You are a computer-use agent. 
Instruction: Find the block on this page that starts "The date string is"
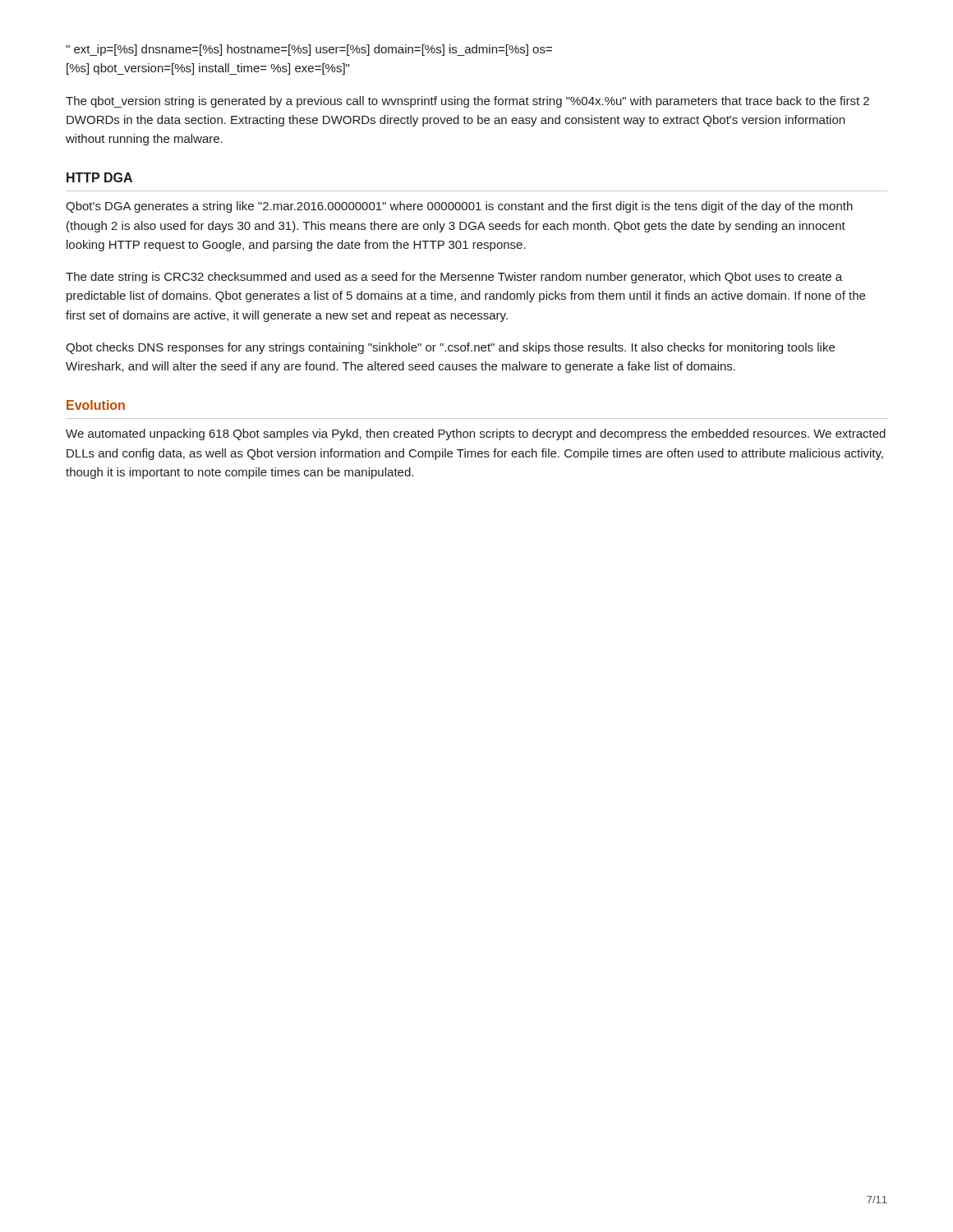click(x=466, y=295)
